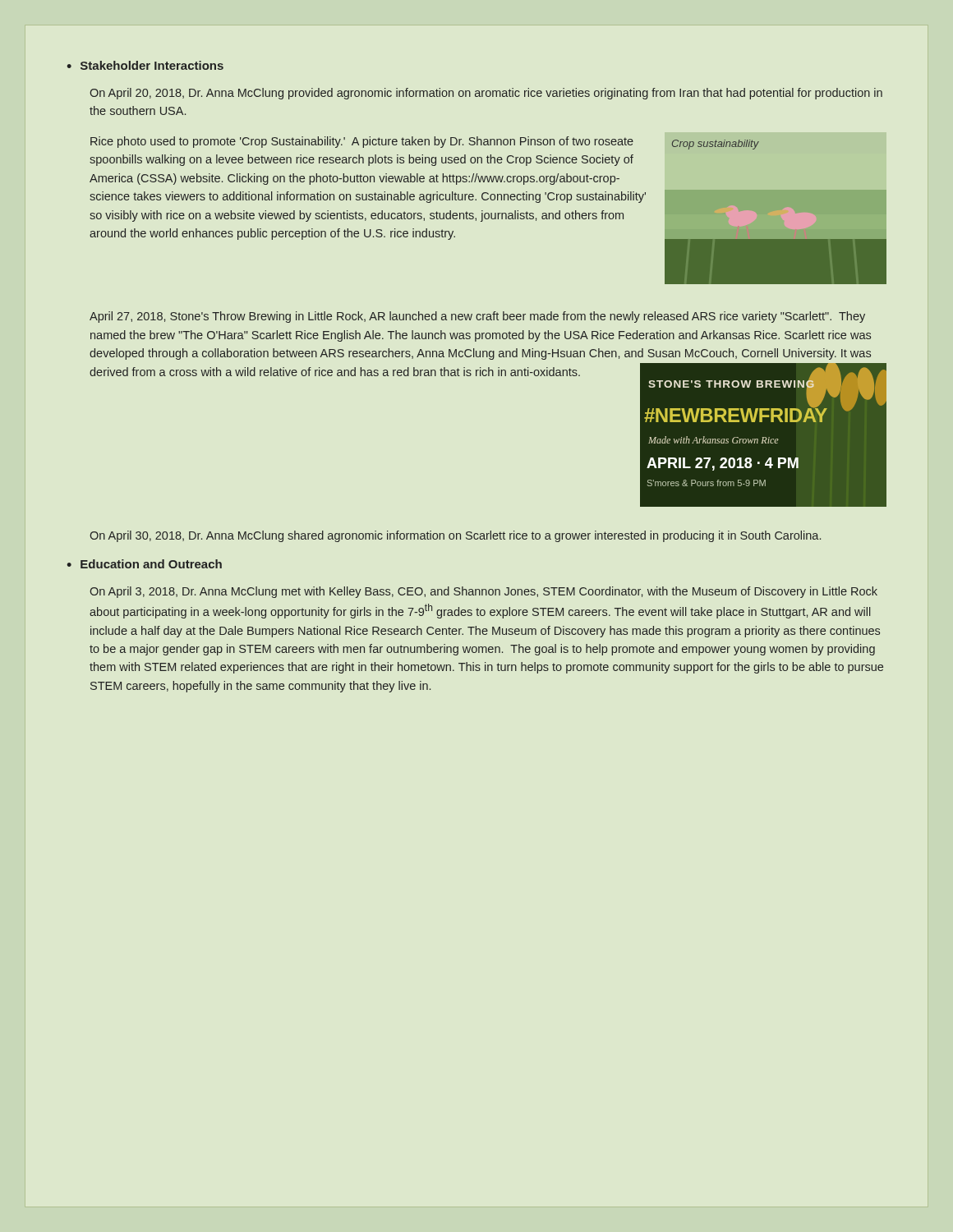
Task: Select the text block starting "On April 3, 2018, Dr. Anna McClung"
Action: (x=487, y=638)
